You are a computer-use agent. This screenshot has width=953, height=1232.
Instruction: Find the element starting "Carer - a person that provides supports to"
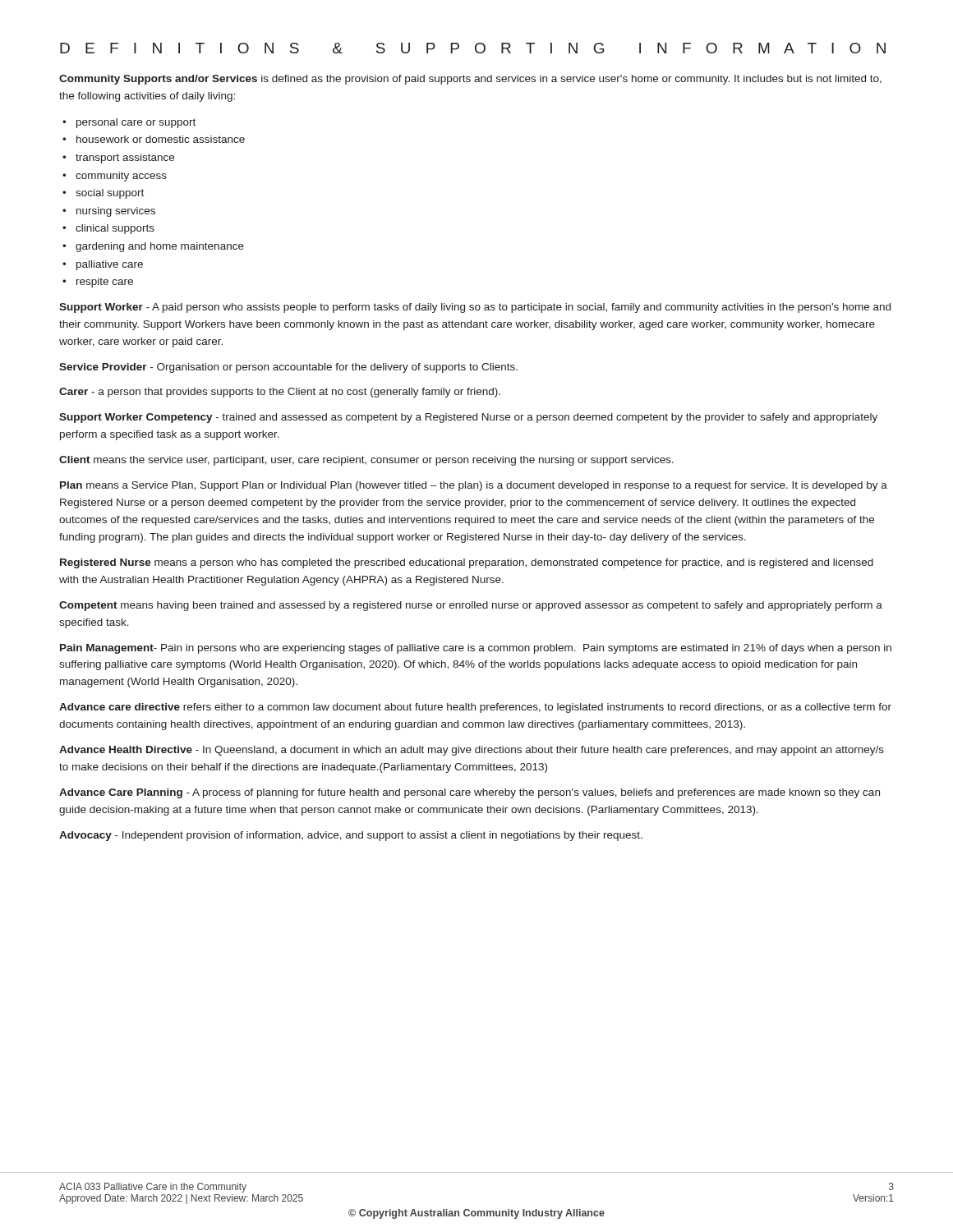coord(280,392)
